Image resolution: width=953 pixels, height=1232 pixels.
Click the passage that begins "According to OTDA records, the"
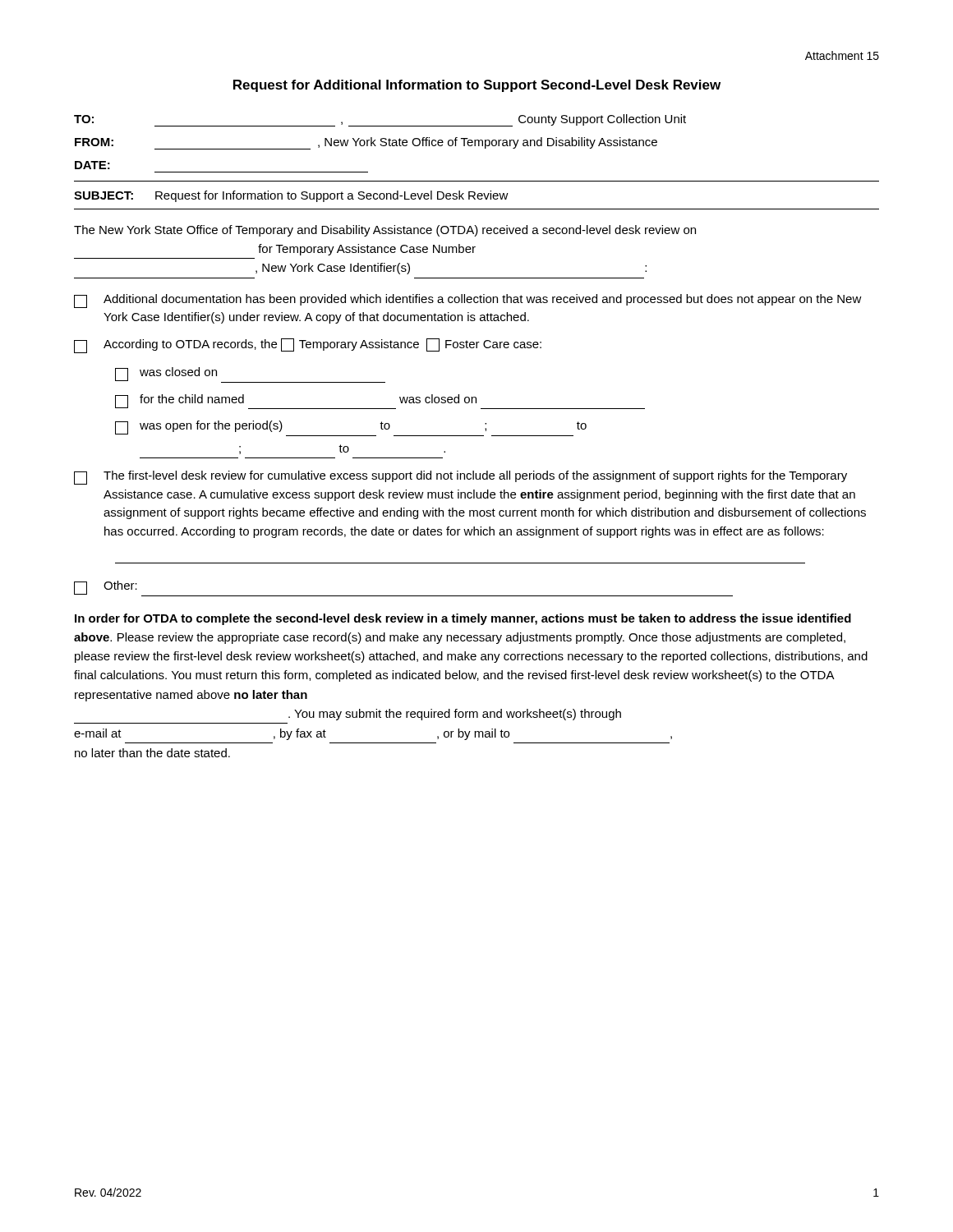pyautogui.click(x=308, y=345)
